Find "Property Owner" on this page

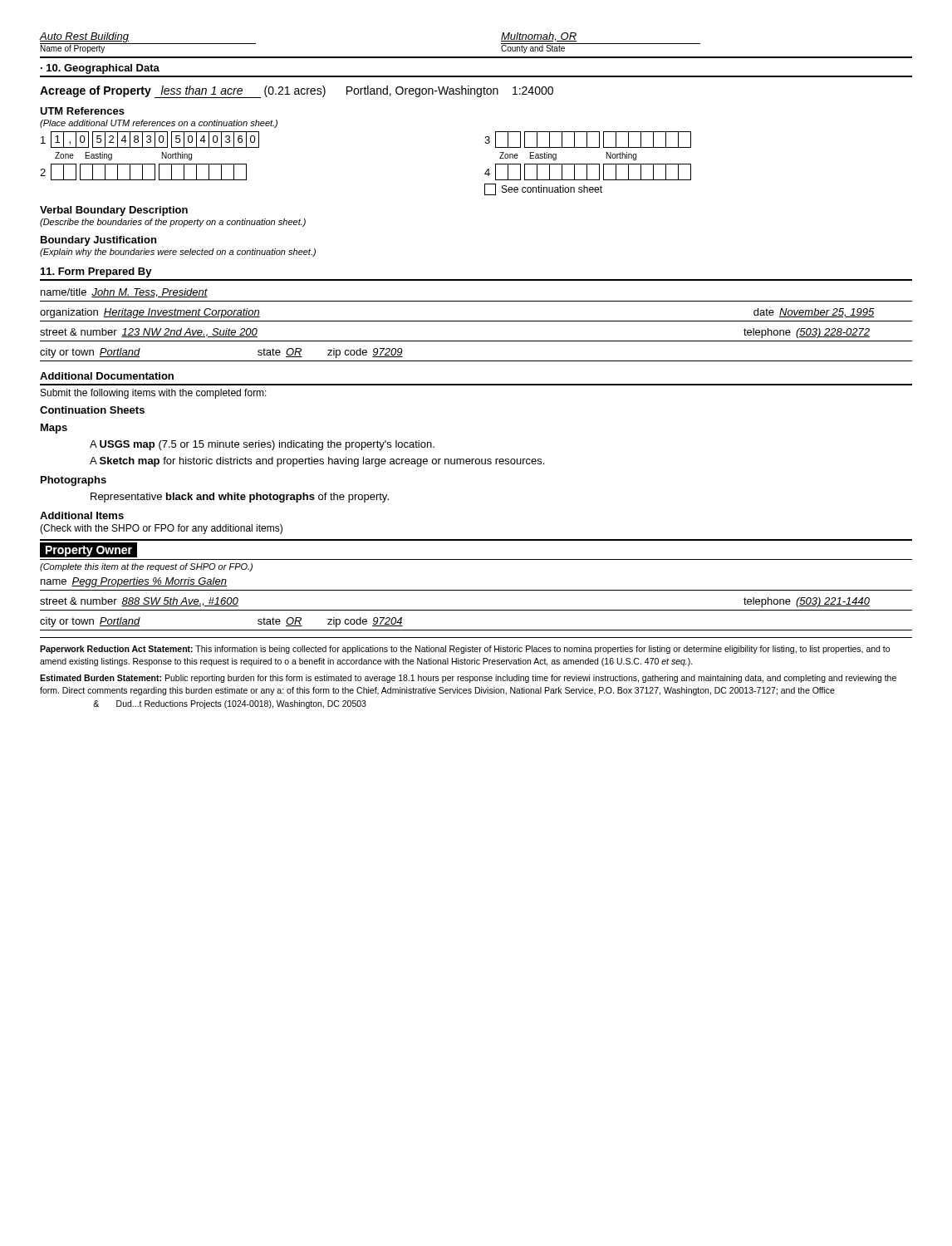point(88,550)
